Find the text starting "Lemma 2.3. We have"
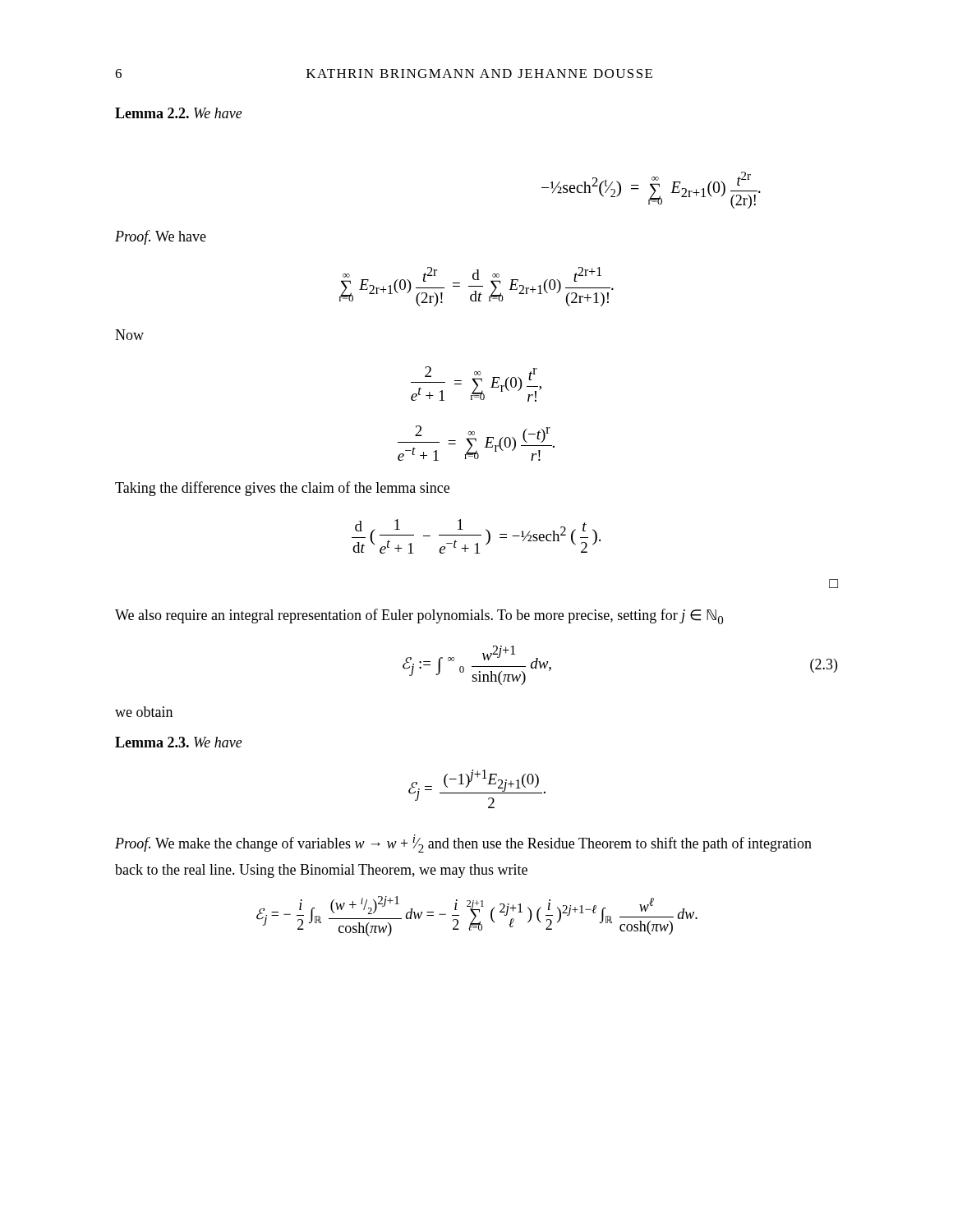Image resolution: width=953 pixels, height=1232 pixels. pos(179,742)
